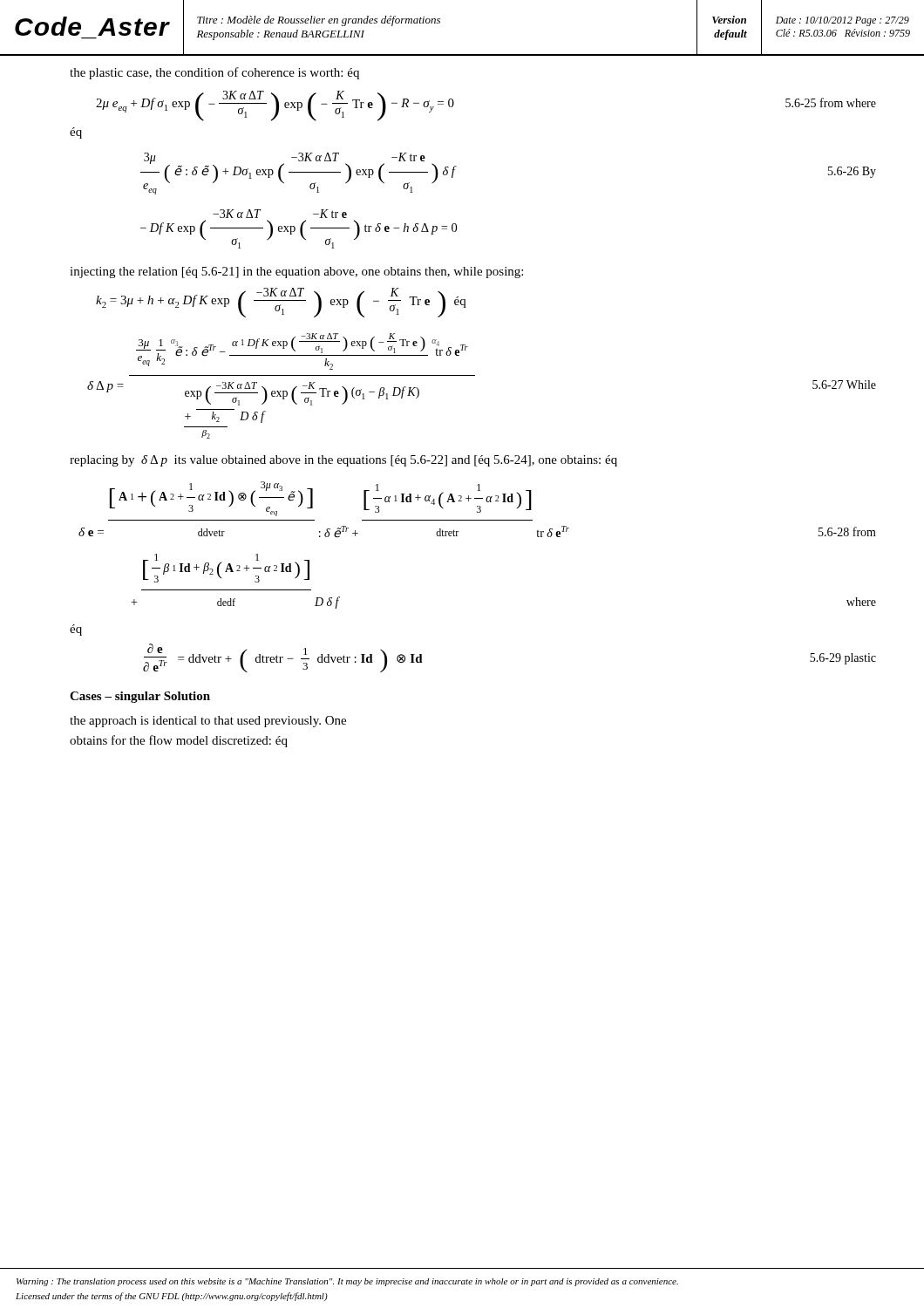Select the text block that reads "the approach is identical to that used"

click(208, 730)
